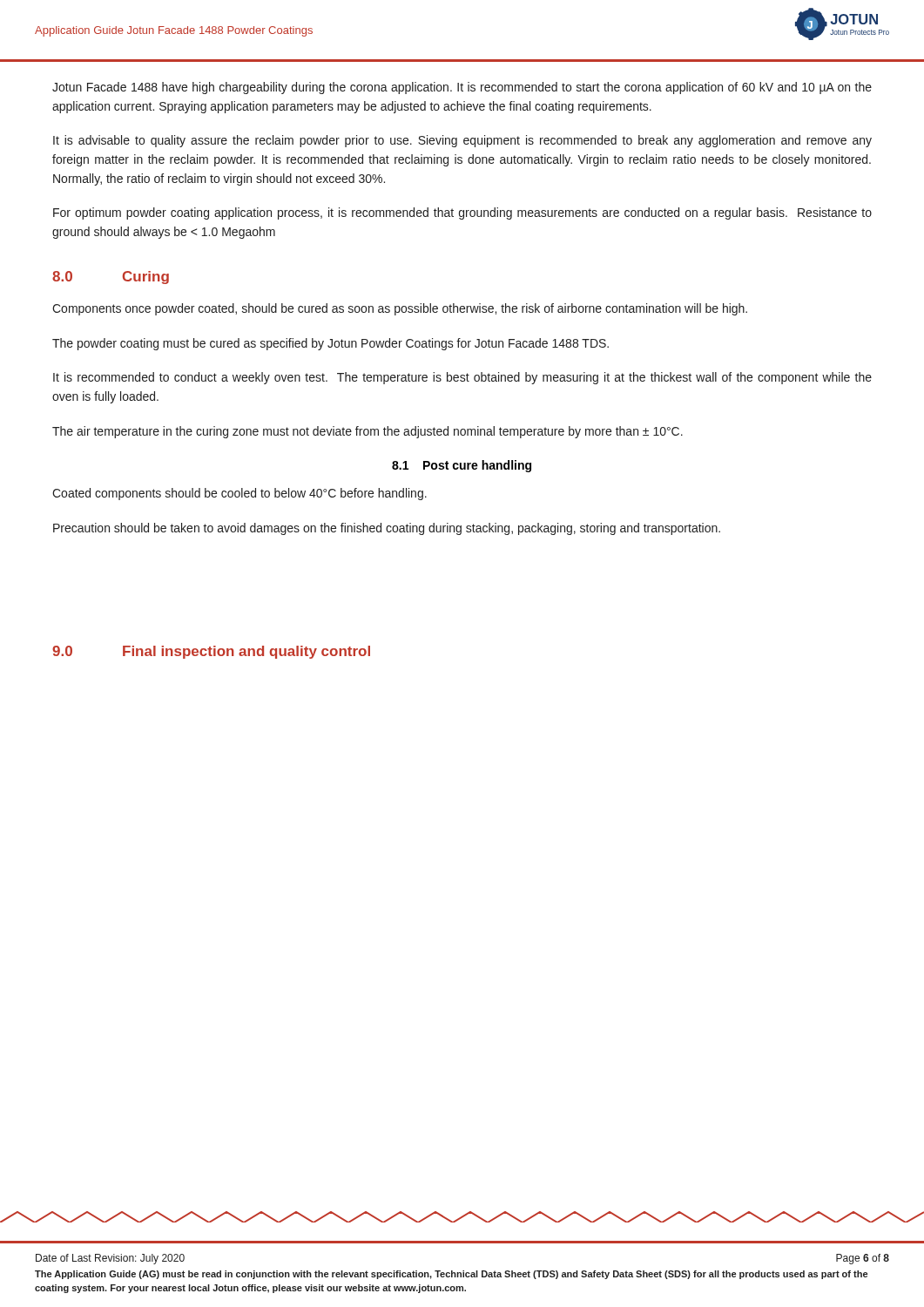Click on the text block with the text "It is recommended to conduct a weekly oven"

point(462,387)
